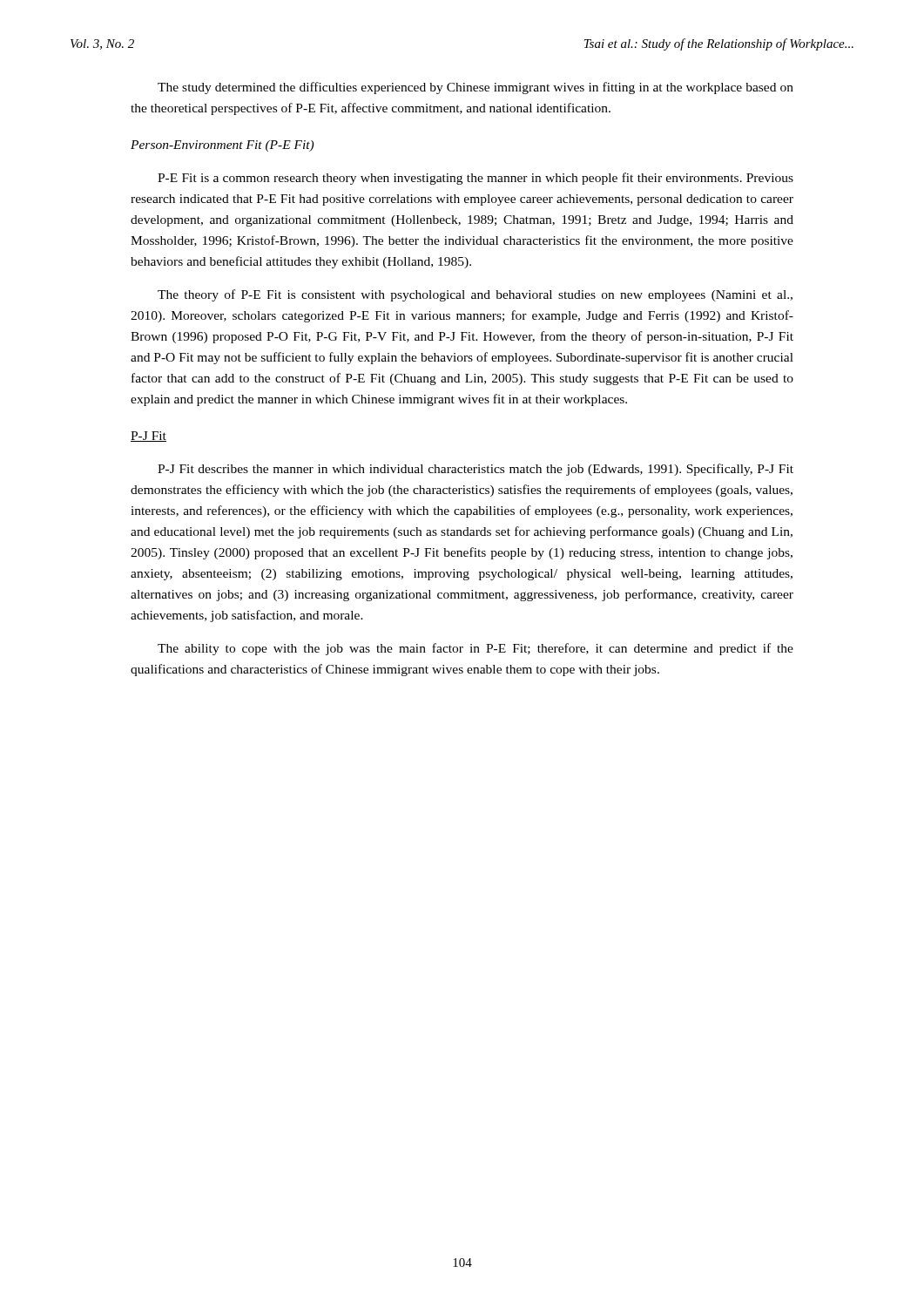Find the element starting "The ability to cope with the job was"
Viewport: 924px width, 1307px height.
coord(462,659)
